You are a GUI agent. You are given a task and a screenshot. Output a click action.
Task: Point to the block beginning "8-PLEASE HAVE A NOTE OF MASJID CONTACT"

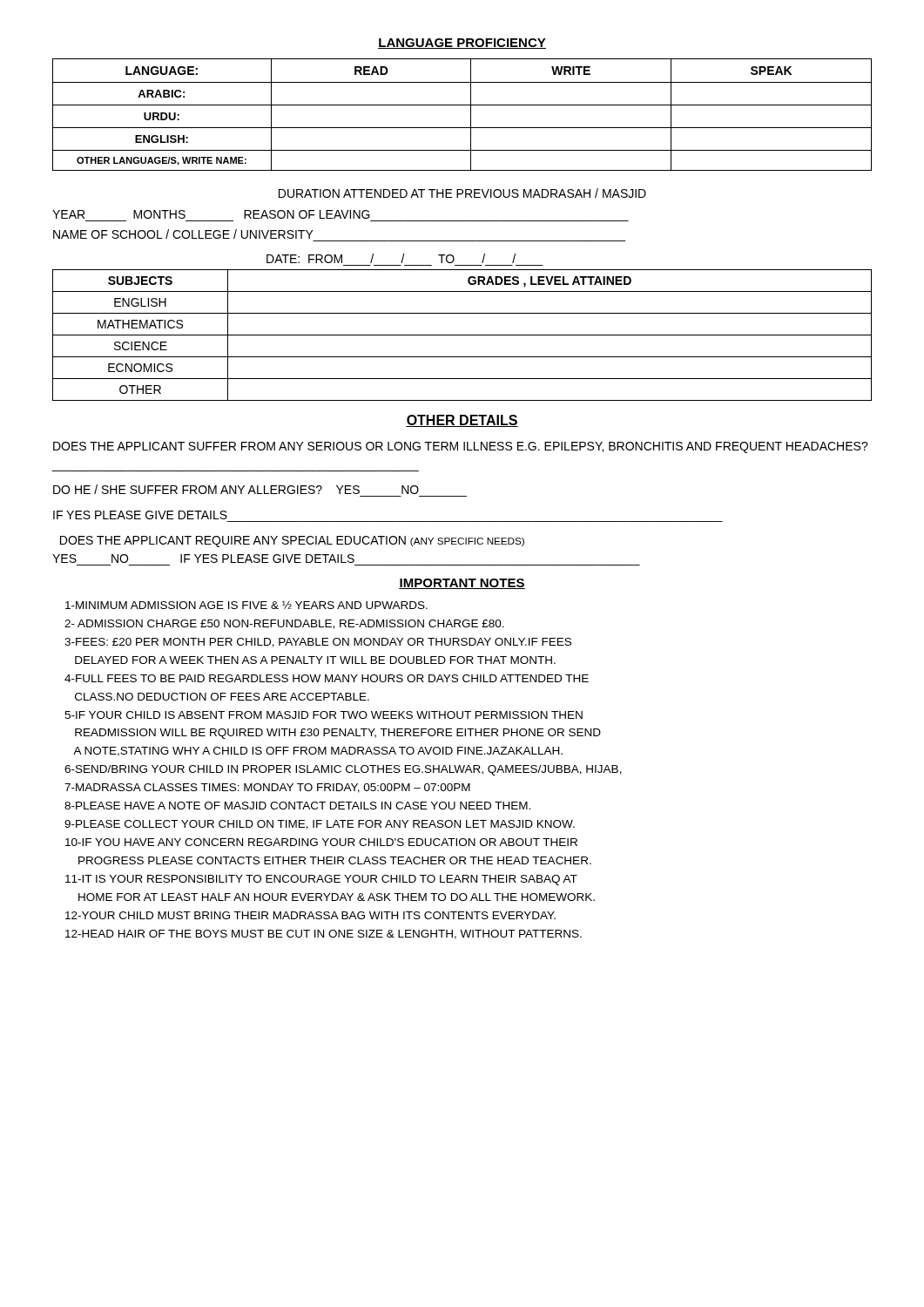pyautogui.click(x=298, y=806)
